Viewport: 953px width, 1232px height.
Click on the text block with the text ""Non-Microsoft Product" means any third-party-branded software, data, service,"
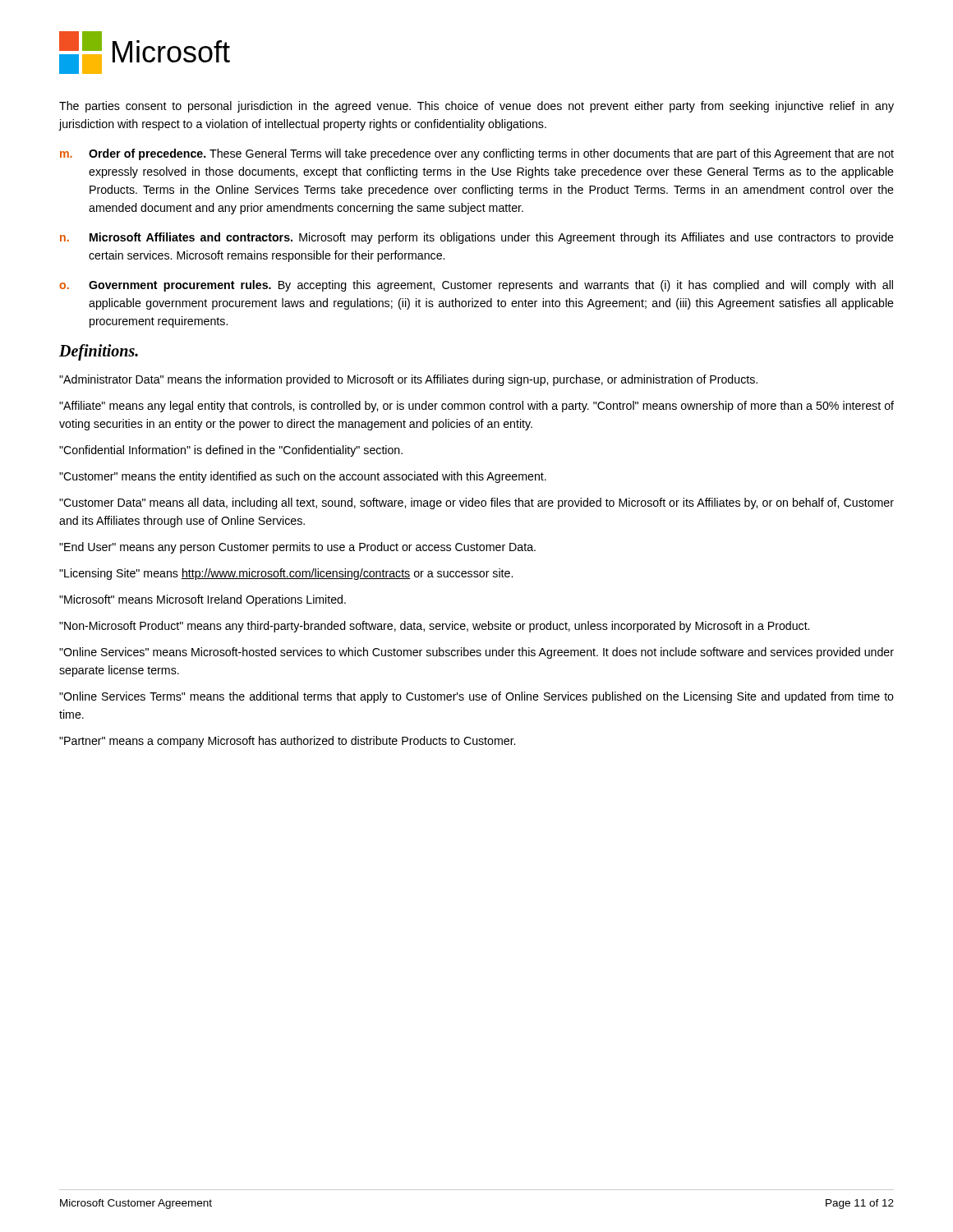point(435,626)
